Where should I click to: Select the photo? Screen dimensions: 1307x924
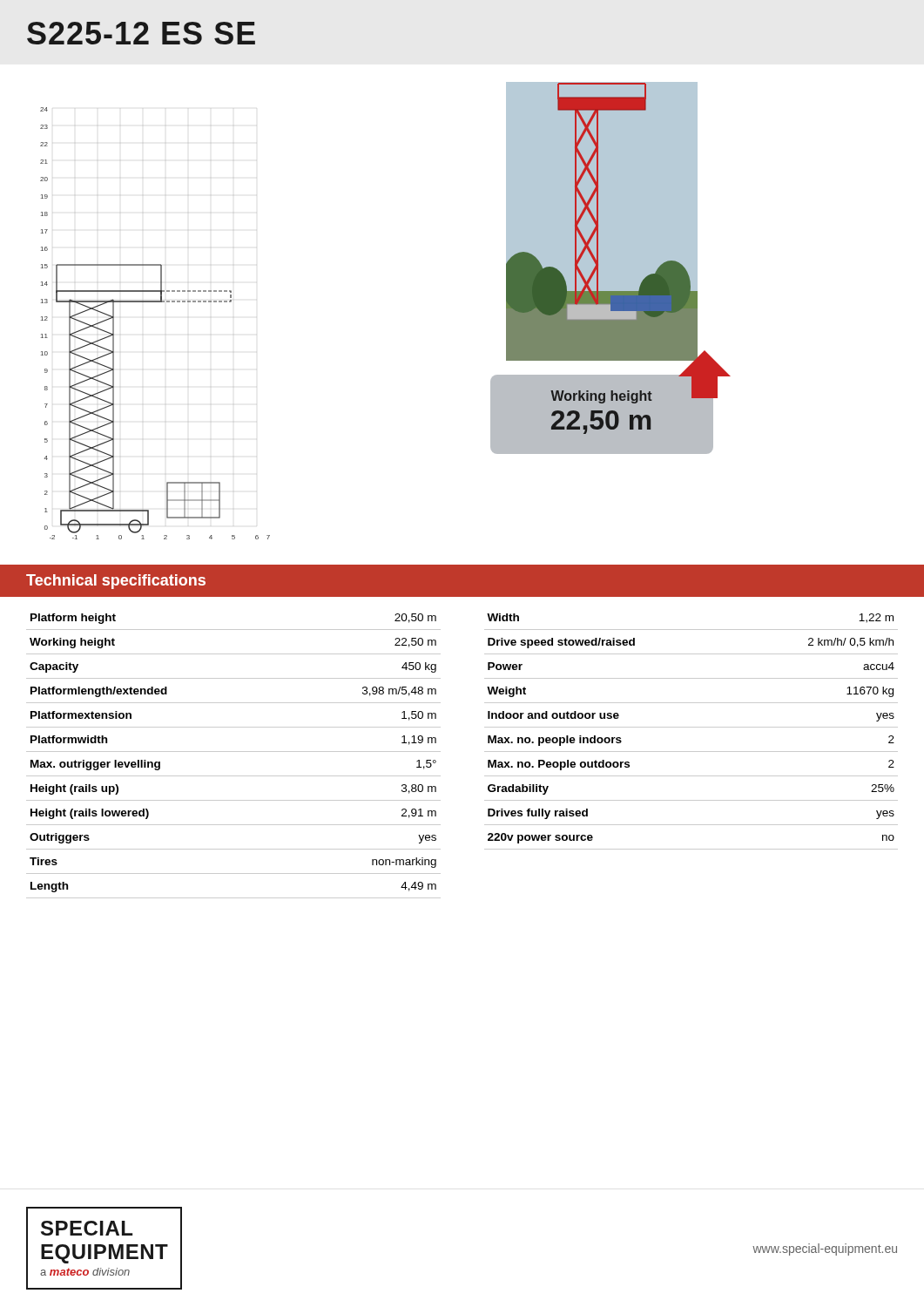(x=601, y=221)
